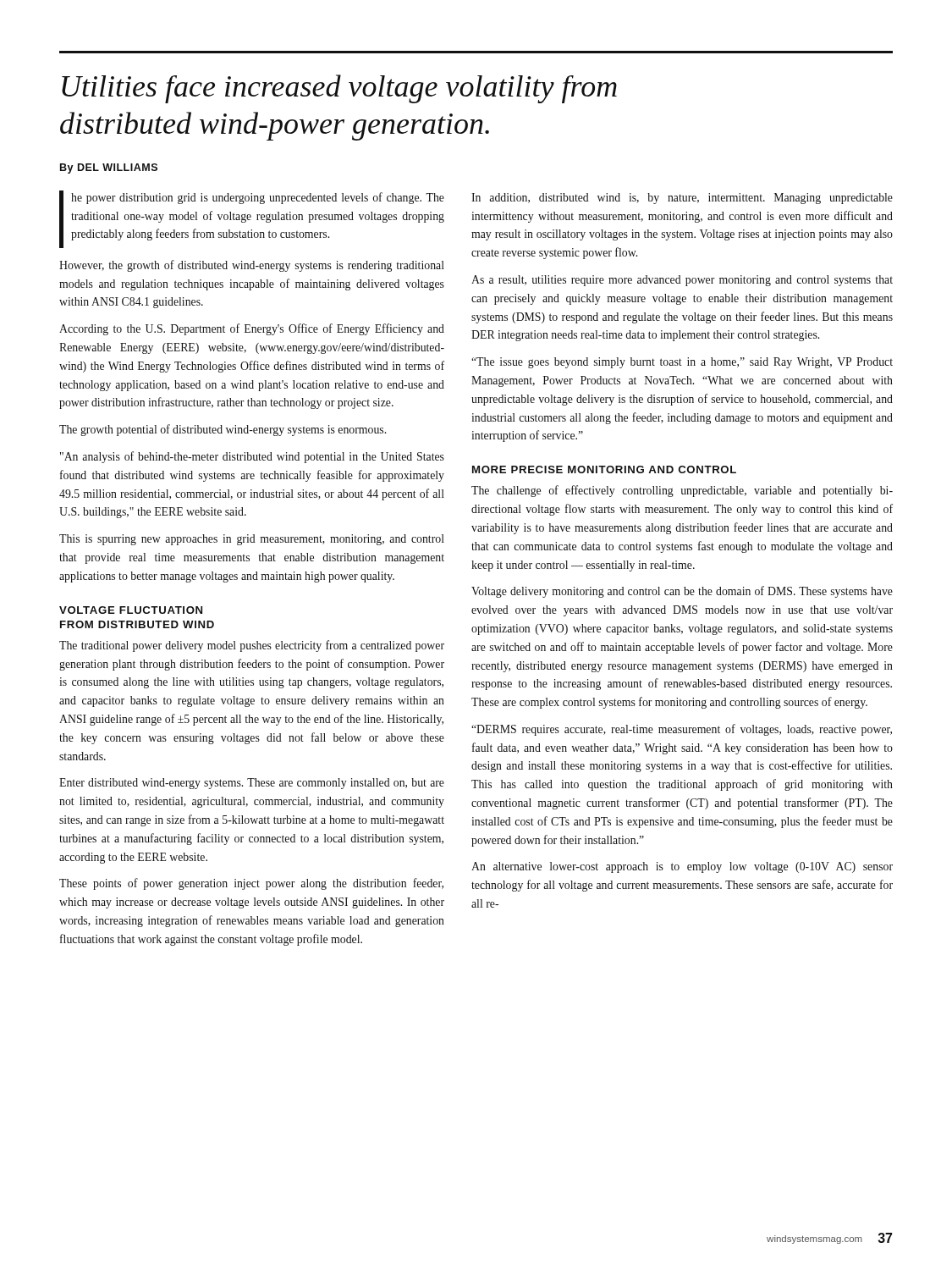Locate the block of text that opens with "An alternative lower-cost approach is to employ"
Screen dimensions: 1270x952
tap(682, 885)
